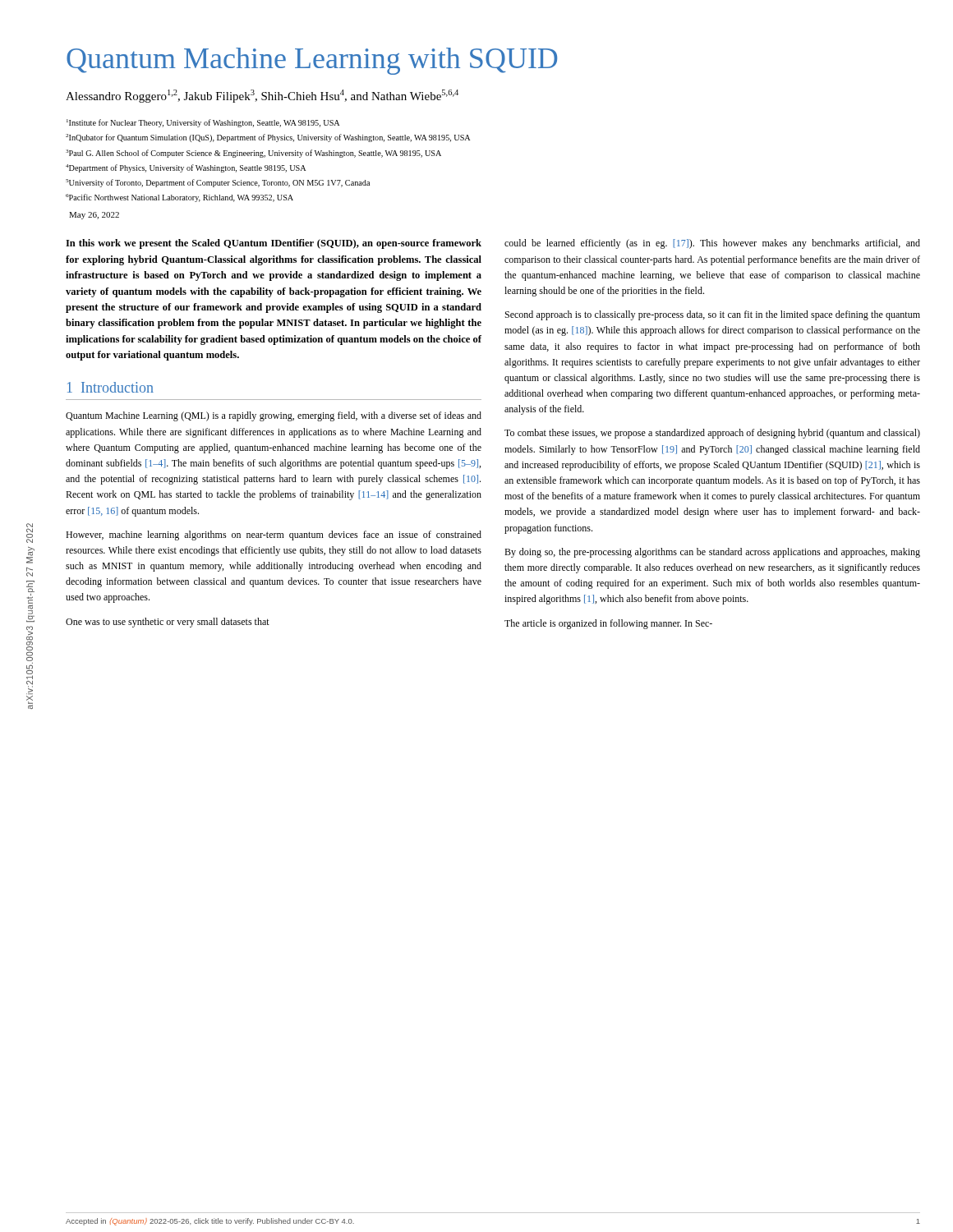Find the text starting "The article is organized in following manner. In"
This screenshot has height=1232, width=953.
click(x=608, y=623)
